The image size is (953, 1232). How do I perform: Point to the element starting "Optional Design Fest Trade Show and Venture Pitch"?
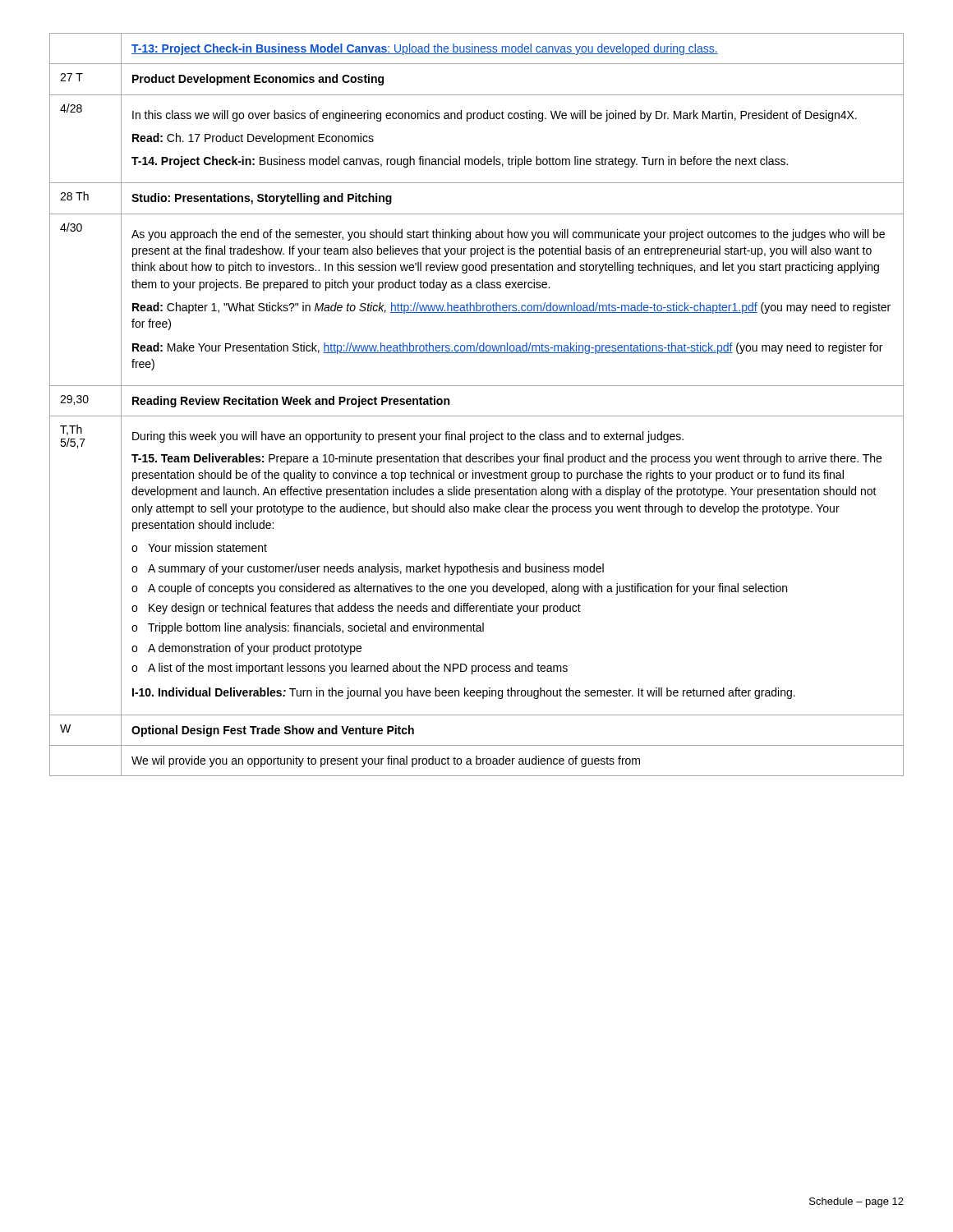tap(273, 730)
